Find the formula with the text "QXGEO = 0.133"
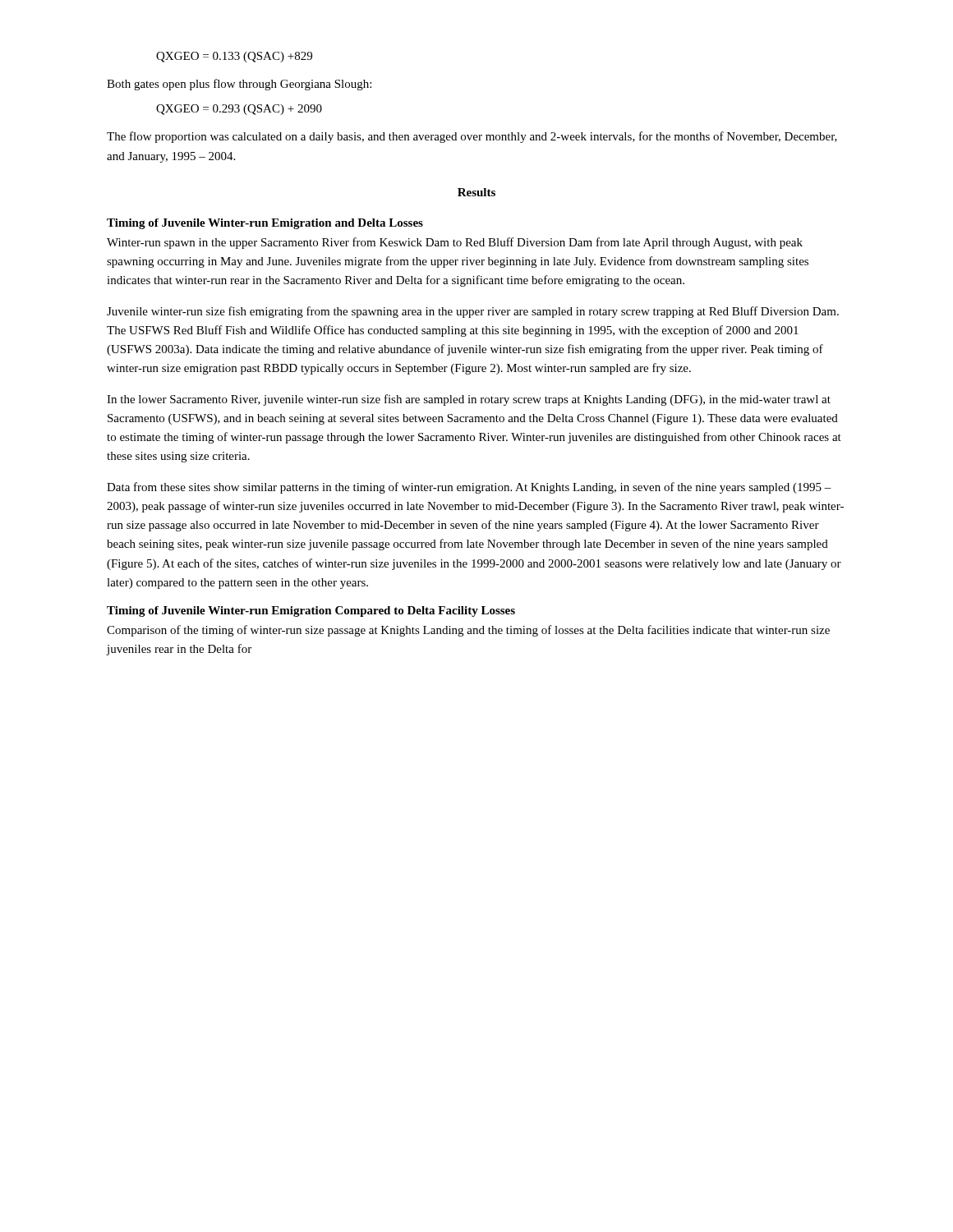 [x=234, y=56]
